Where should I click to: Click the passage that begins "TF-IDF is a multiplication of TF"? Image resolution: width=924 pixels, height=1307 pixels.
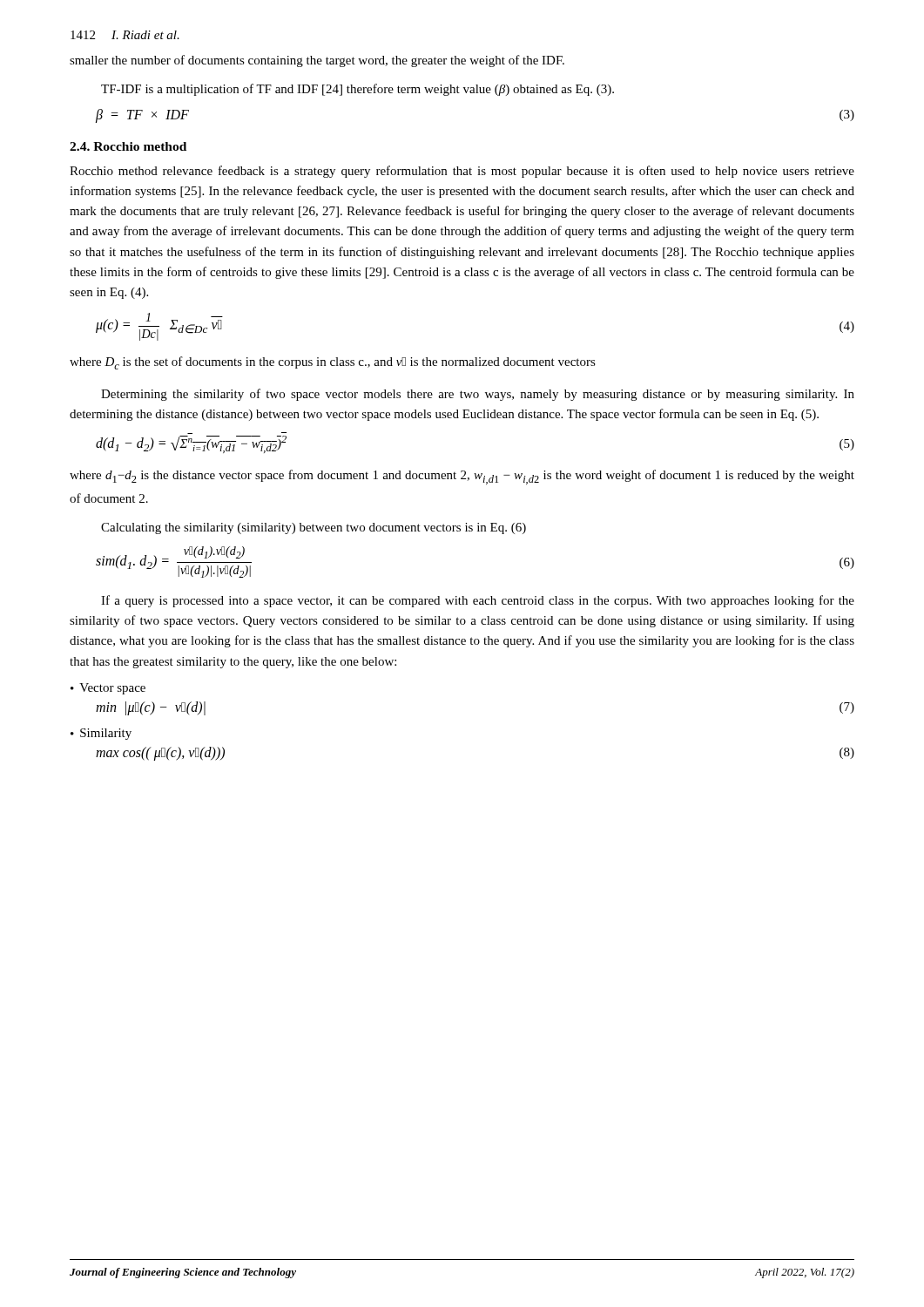(462, 90)
